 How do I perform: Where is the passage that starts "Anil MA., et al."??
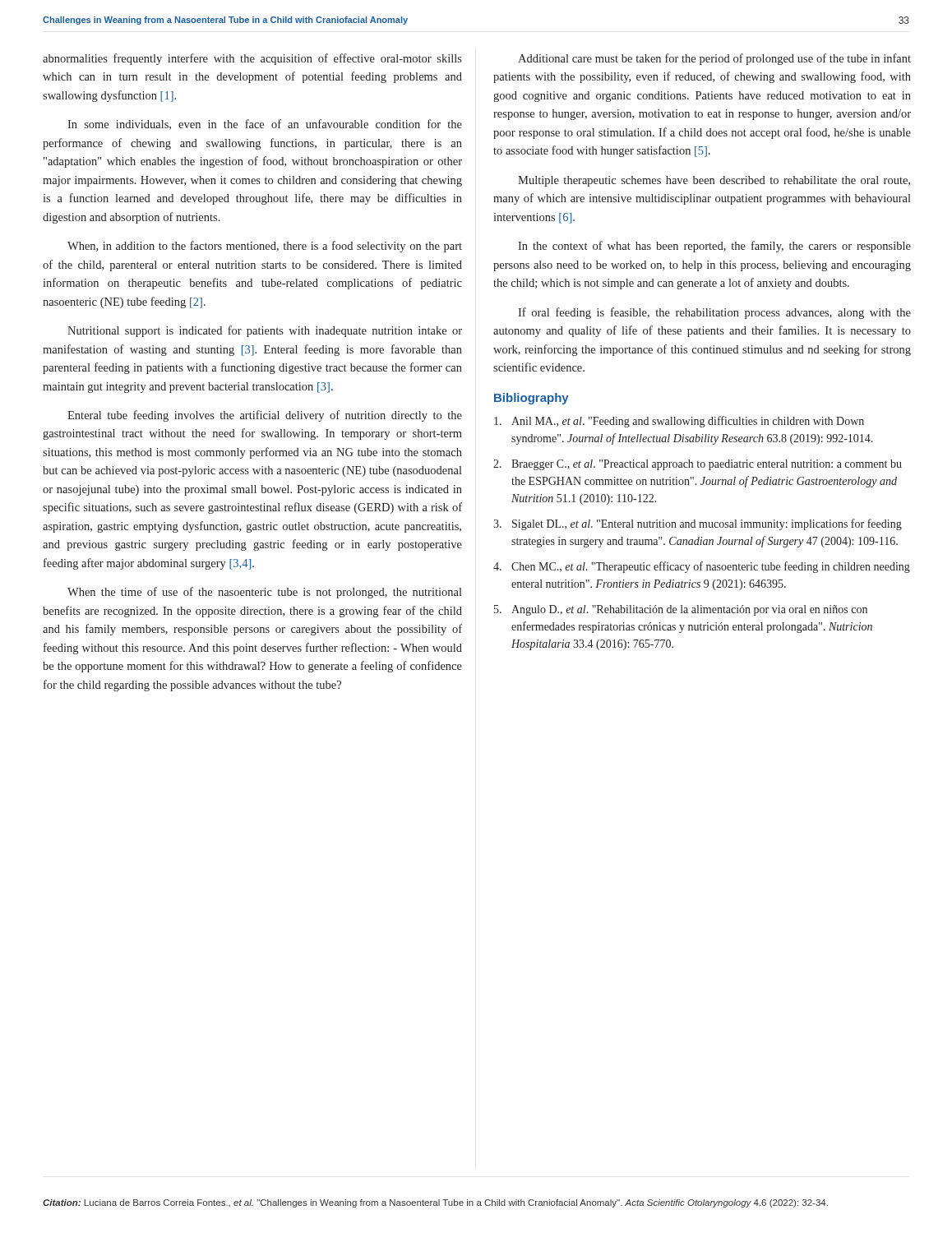pos(702,429)
